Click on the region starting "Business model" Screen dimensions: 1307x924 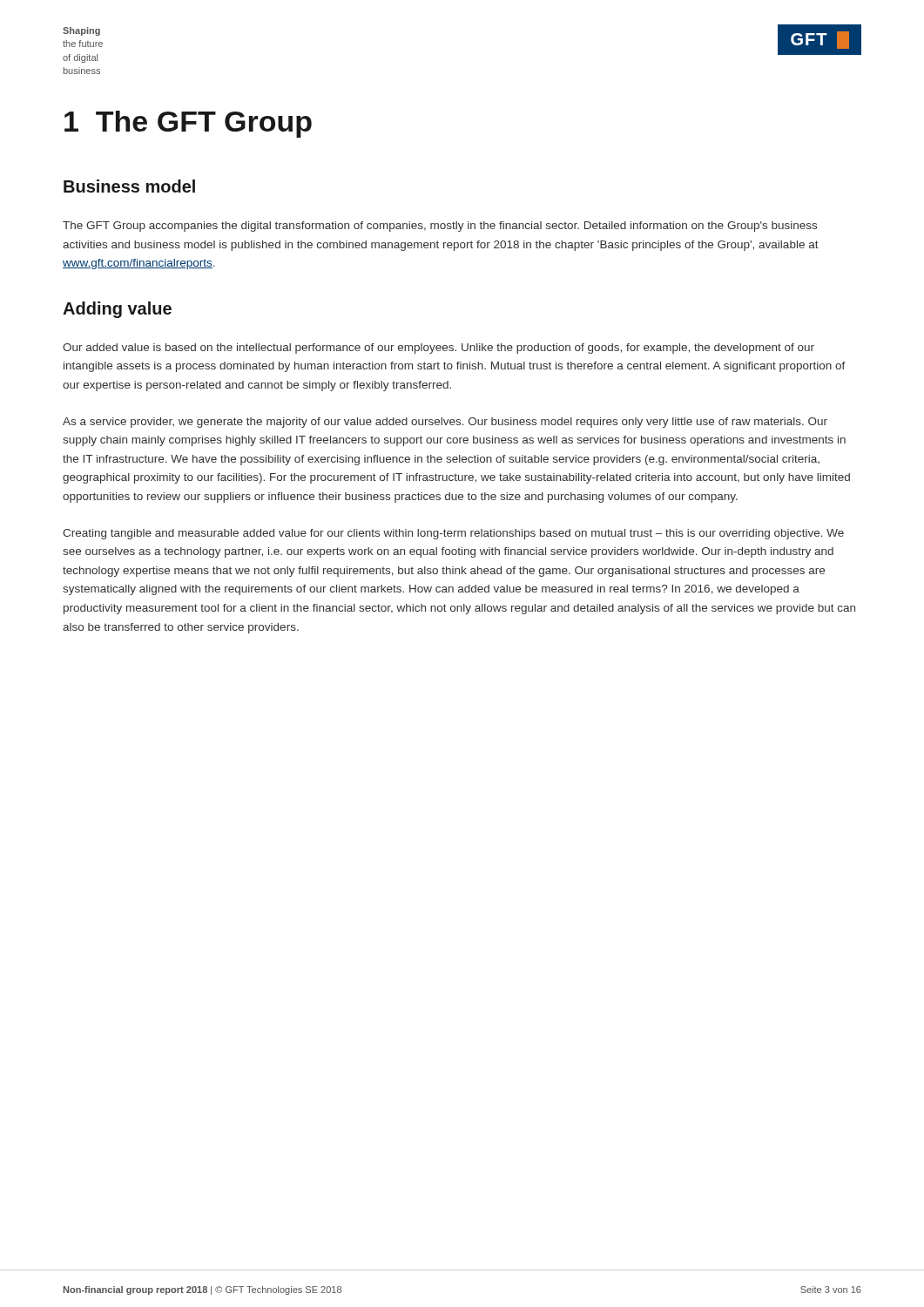click(x=129, y=186)
